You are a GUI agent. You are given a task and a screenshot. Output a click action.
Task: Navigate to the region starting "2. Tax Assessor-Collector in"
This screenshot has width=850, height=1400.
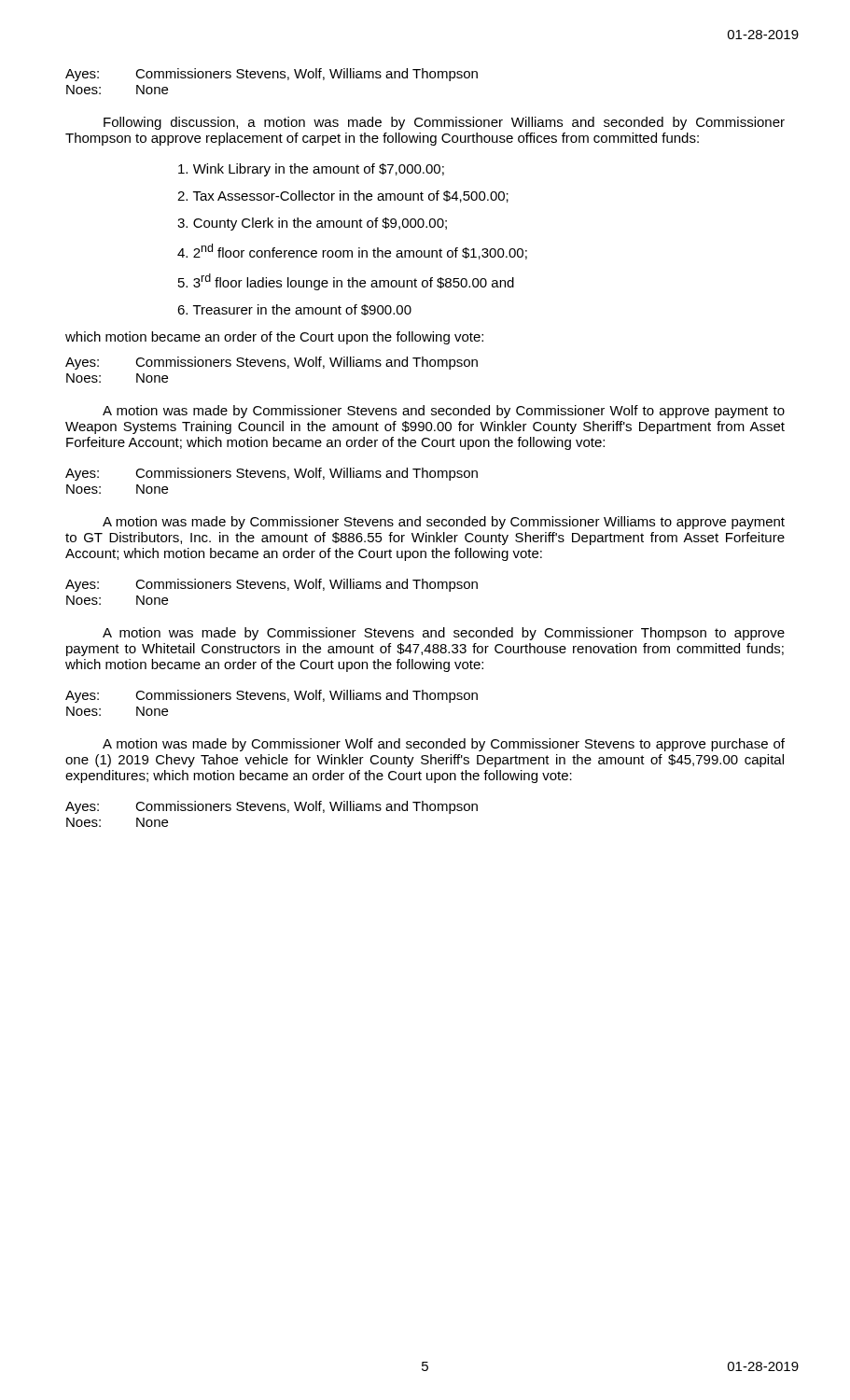(343, 196)
